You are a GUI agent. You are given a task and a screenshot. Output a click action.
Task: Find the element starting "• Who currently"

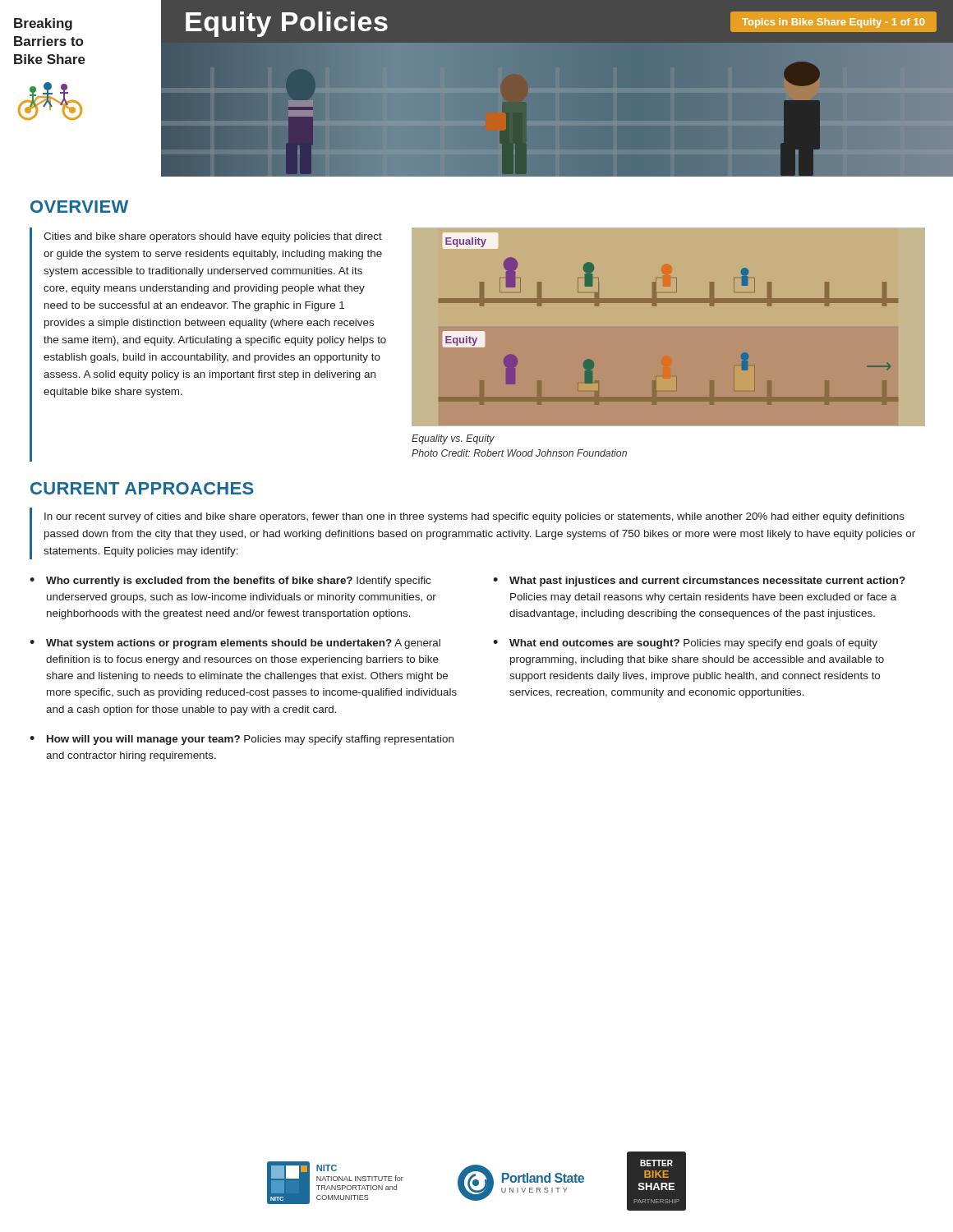pos(245,597)
